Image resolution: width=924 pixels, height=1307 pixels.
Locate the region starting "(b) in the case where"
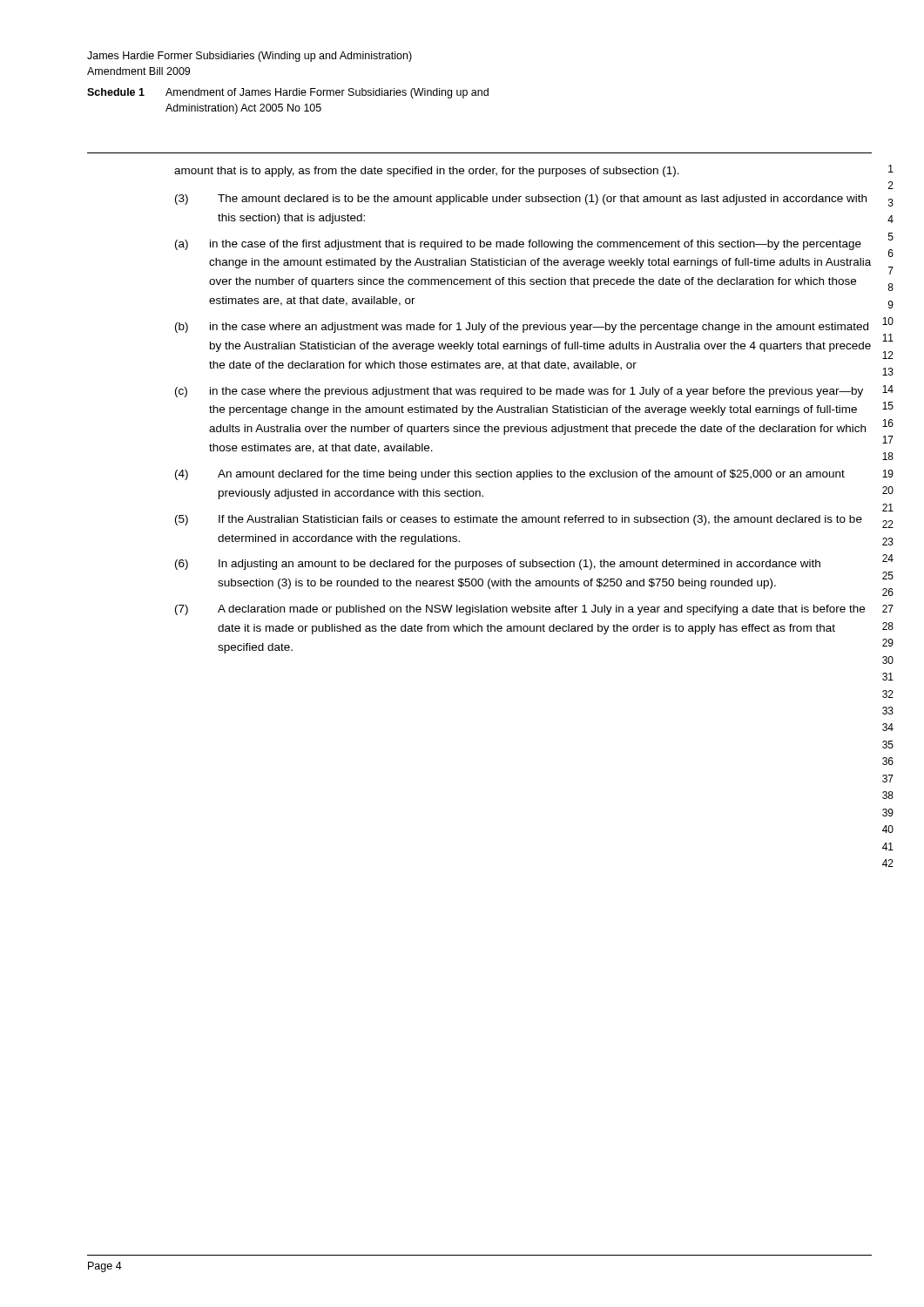(x=523, y=346)
